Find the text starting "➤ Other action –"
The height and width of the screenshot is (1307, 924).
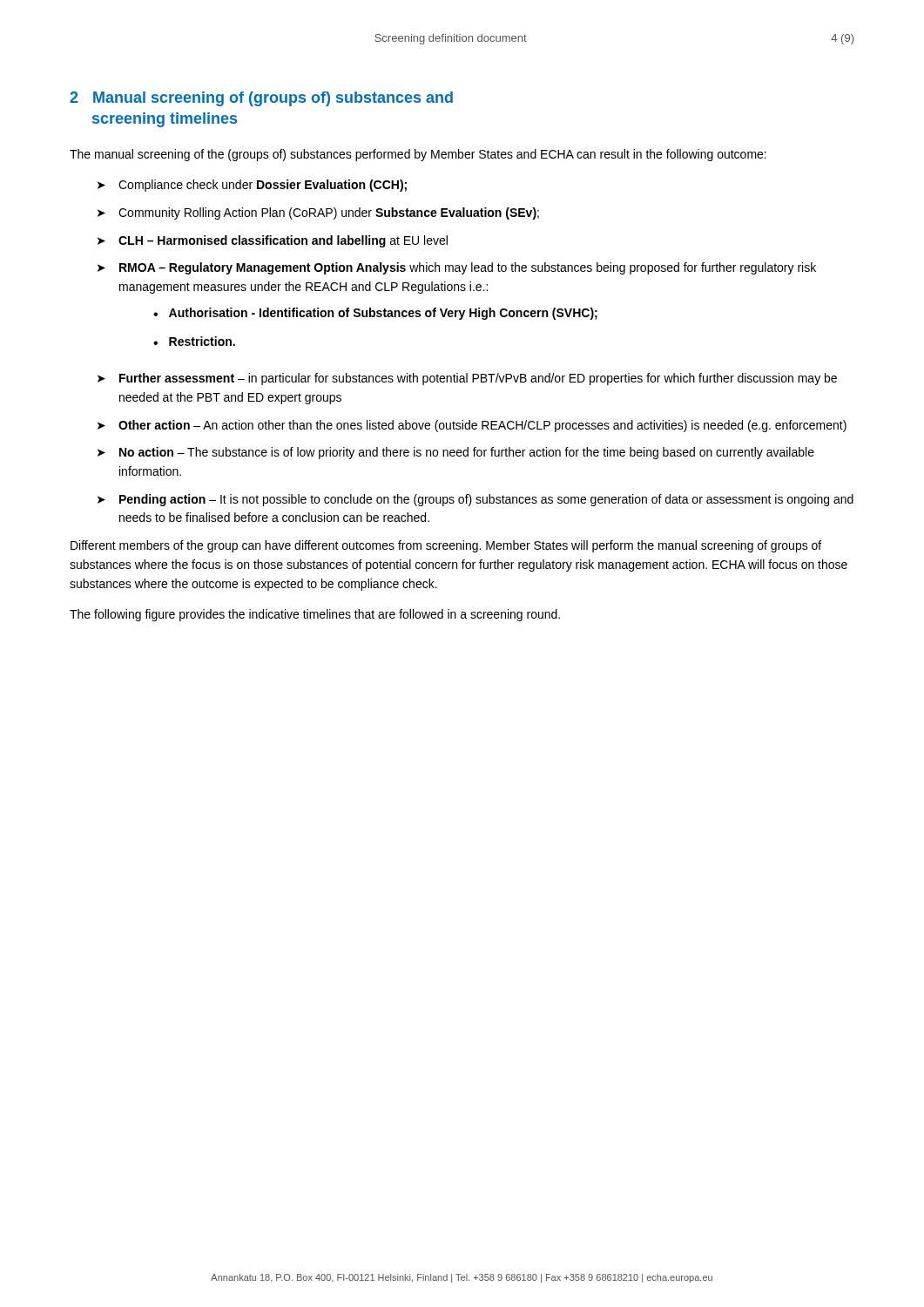(462, 426)
